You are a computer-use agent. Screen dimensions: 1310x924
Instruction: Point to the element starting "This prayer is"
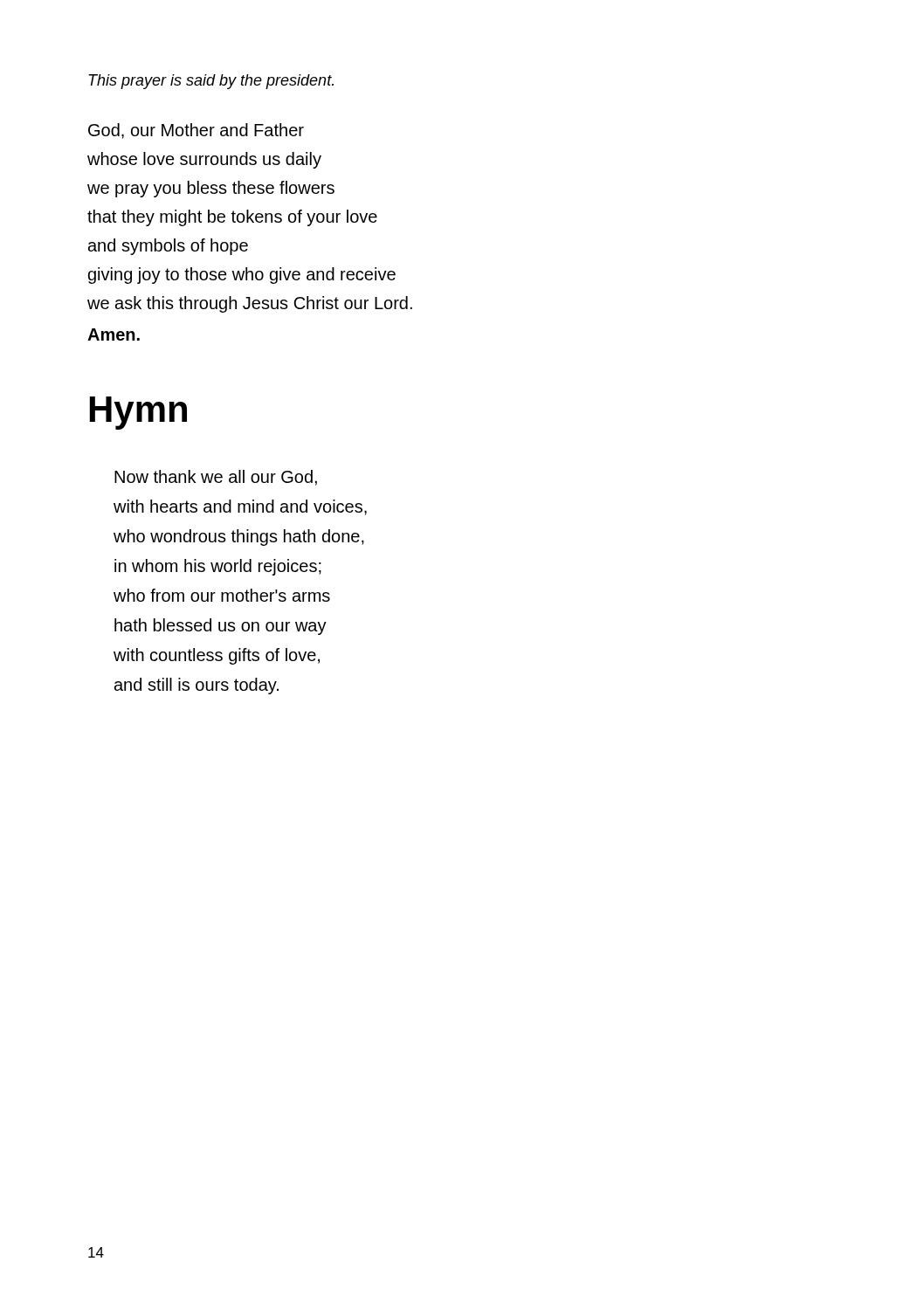[211, 80]
